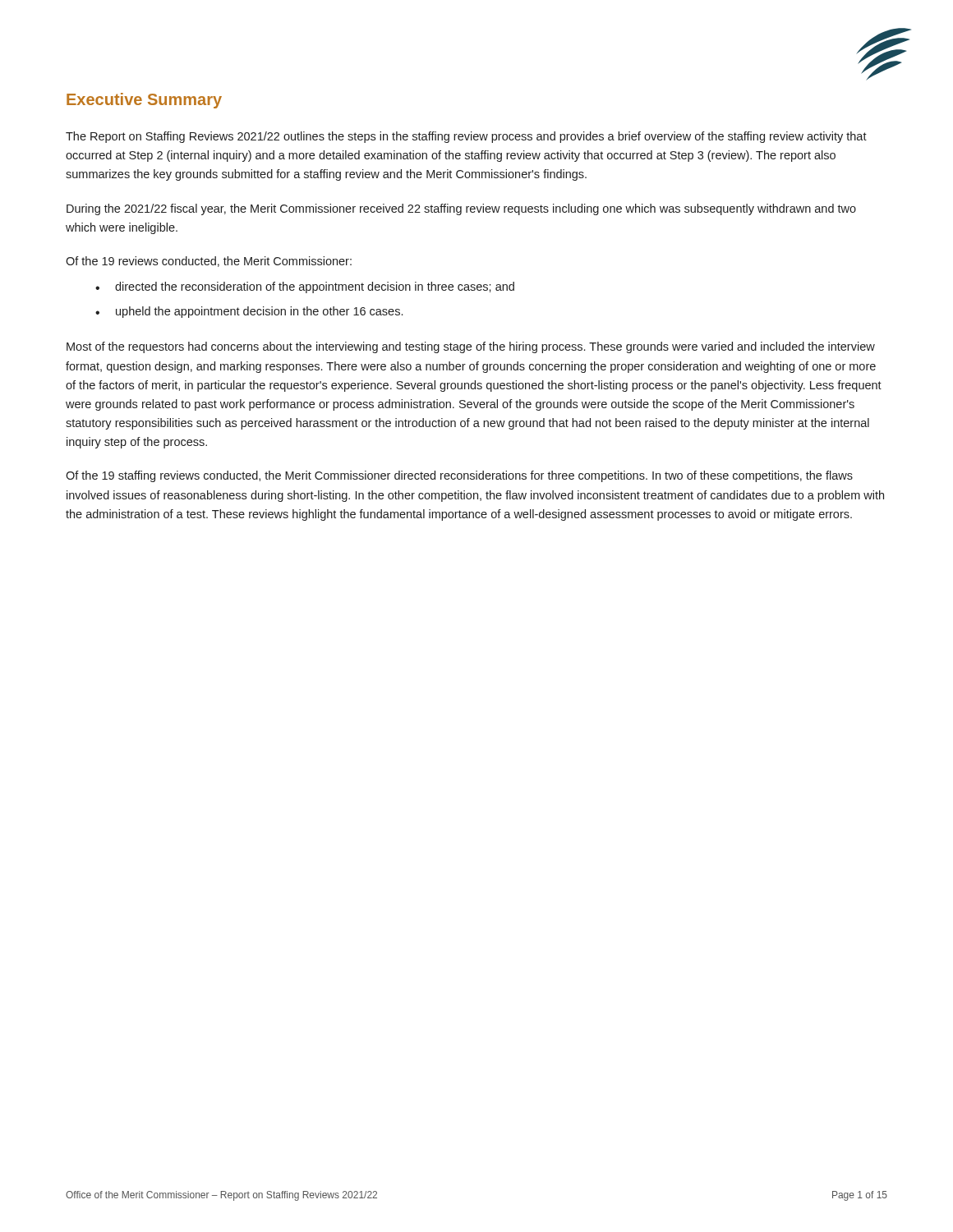Find the text block that says "During the 2021/22 fiscal year, the"
Image resolution: width=953 pixels, height=1232 pixels.
(x=461, y=218)
